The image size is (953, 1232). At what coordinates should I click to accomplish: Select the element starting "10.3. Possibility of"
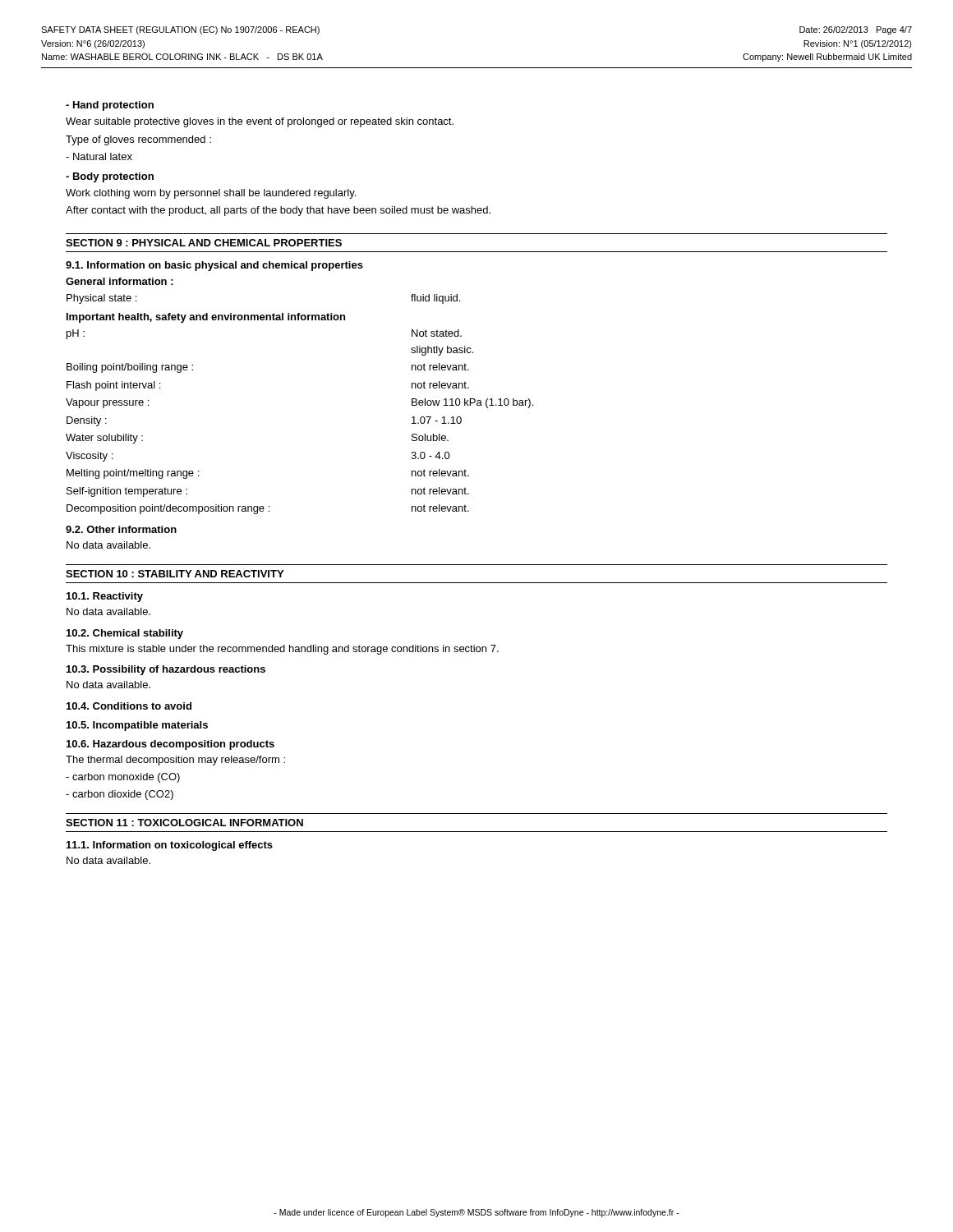(x=166, y=669)
